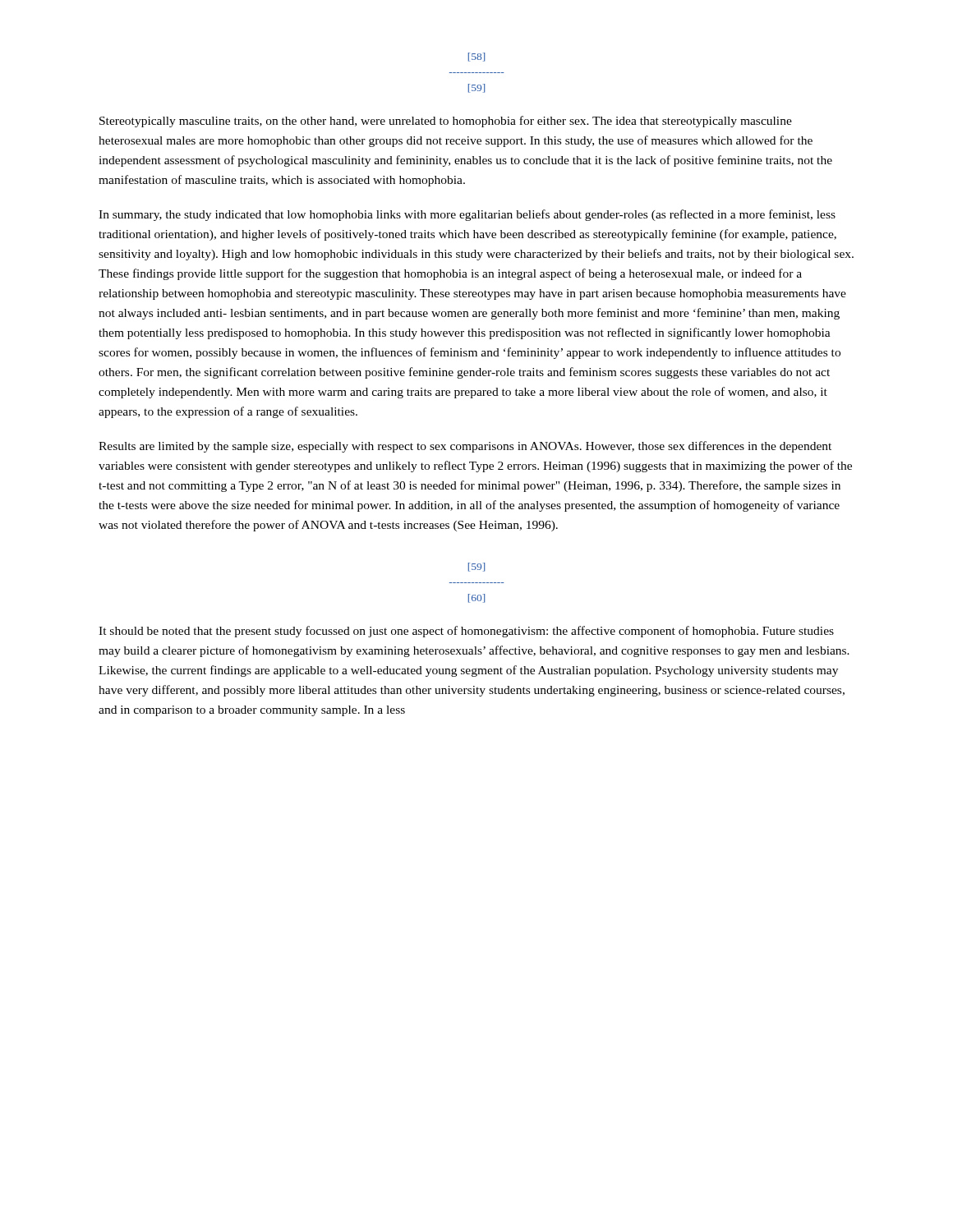Find the text block containing "Stereotypically masculine traits, on the other"
This screenshot has height=1232, width=953.
[x=465, y=150]
